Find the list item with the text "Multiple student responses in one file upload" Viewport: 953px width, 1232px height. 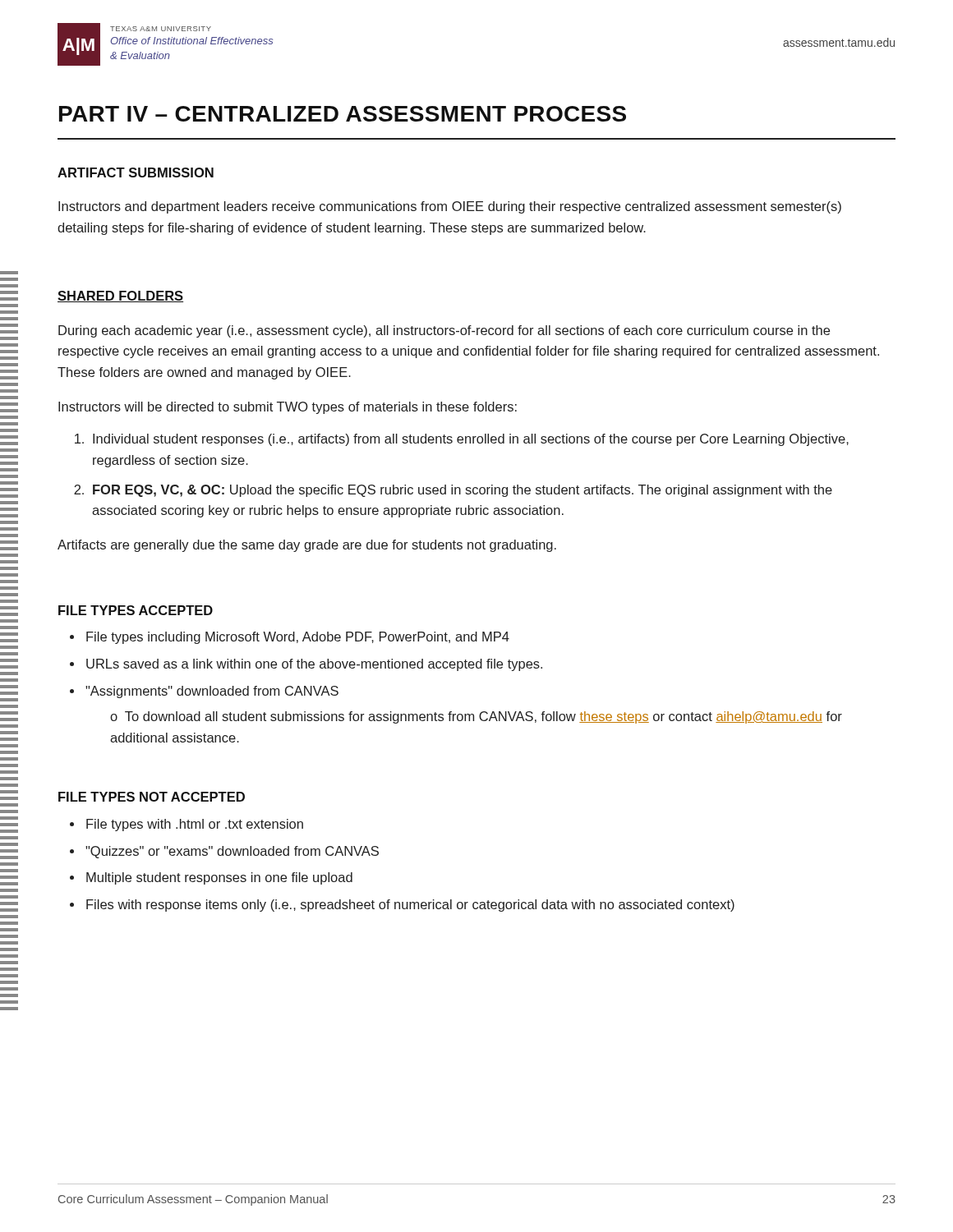pos(219,877)
